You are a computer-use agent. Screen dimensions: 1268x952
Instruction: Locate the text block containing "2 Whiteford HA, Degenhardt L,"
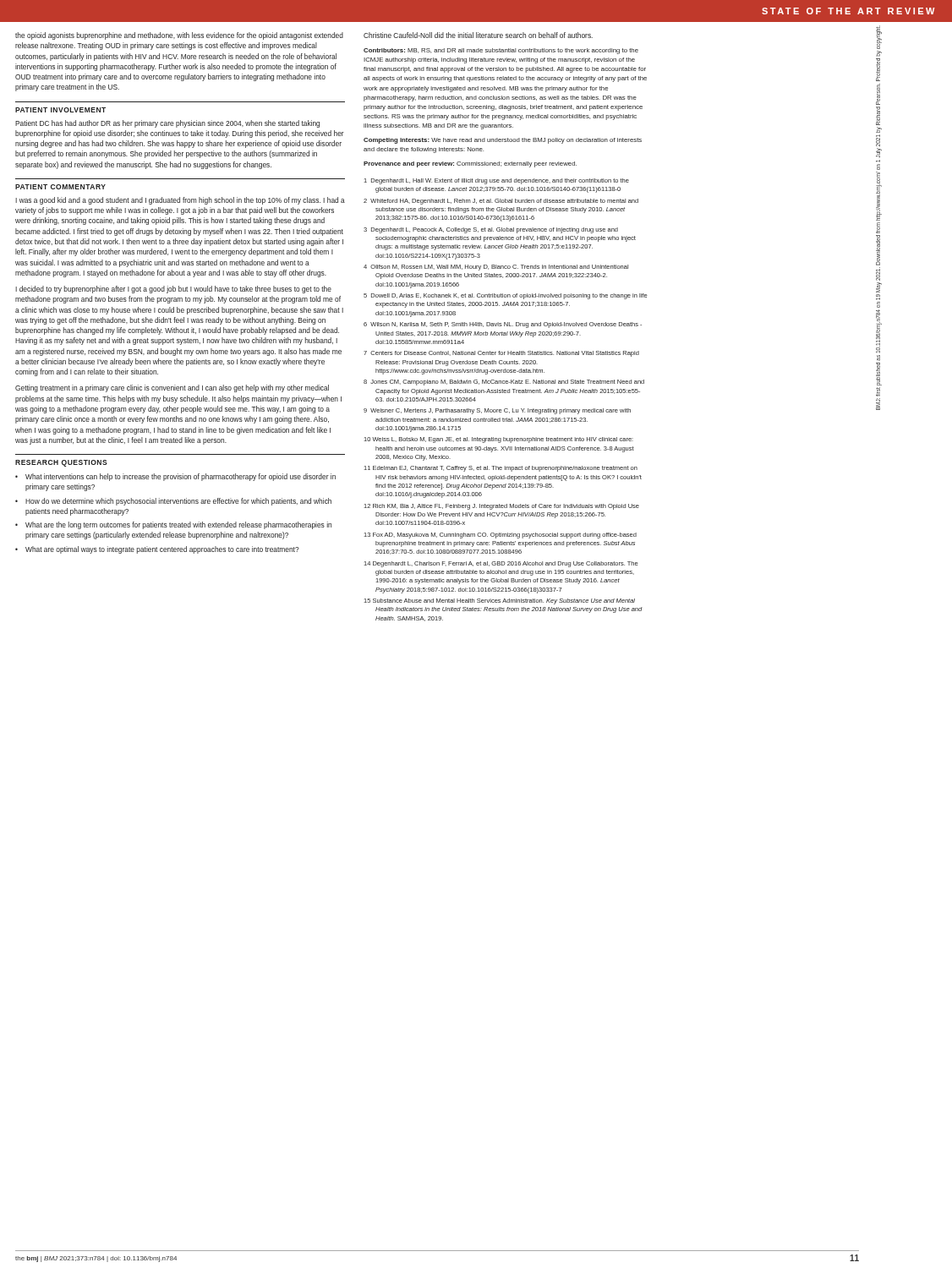click(501, 209)
